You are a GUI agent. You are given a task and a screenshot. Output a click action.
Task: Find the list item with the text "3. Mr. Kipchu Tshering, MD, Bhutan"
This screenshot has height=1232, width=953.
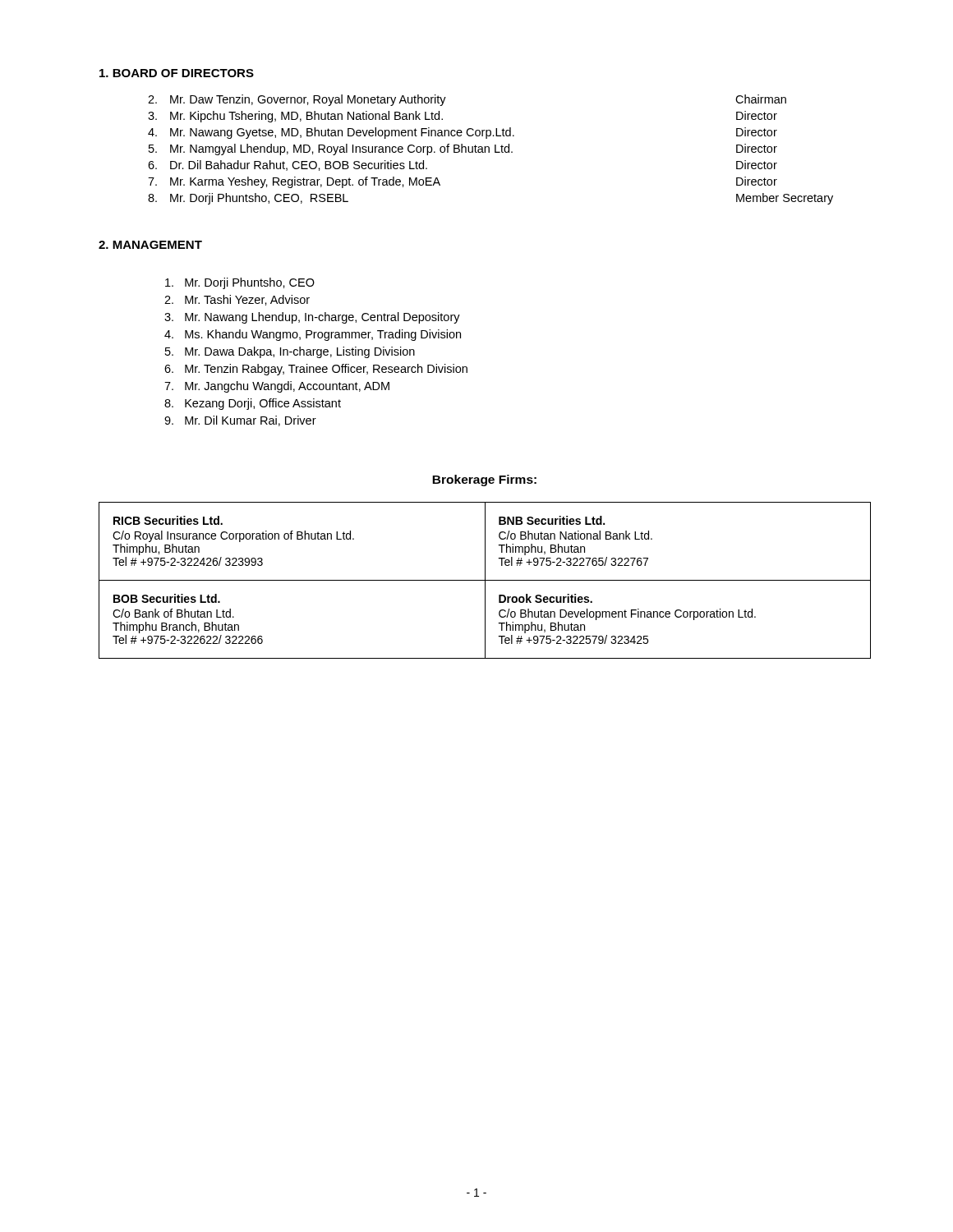tap(509, 116)
